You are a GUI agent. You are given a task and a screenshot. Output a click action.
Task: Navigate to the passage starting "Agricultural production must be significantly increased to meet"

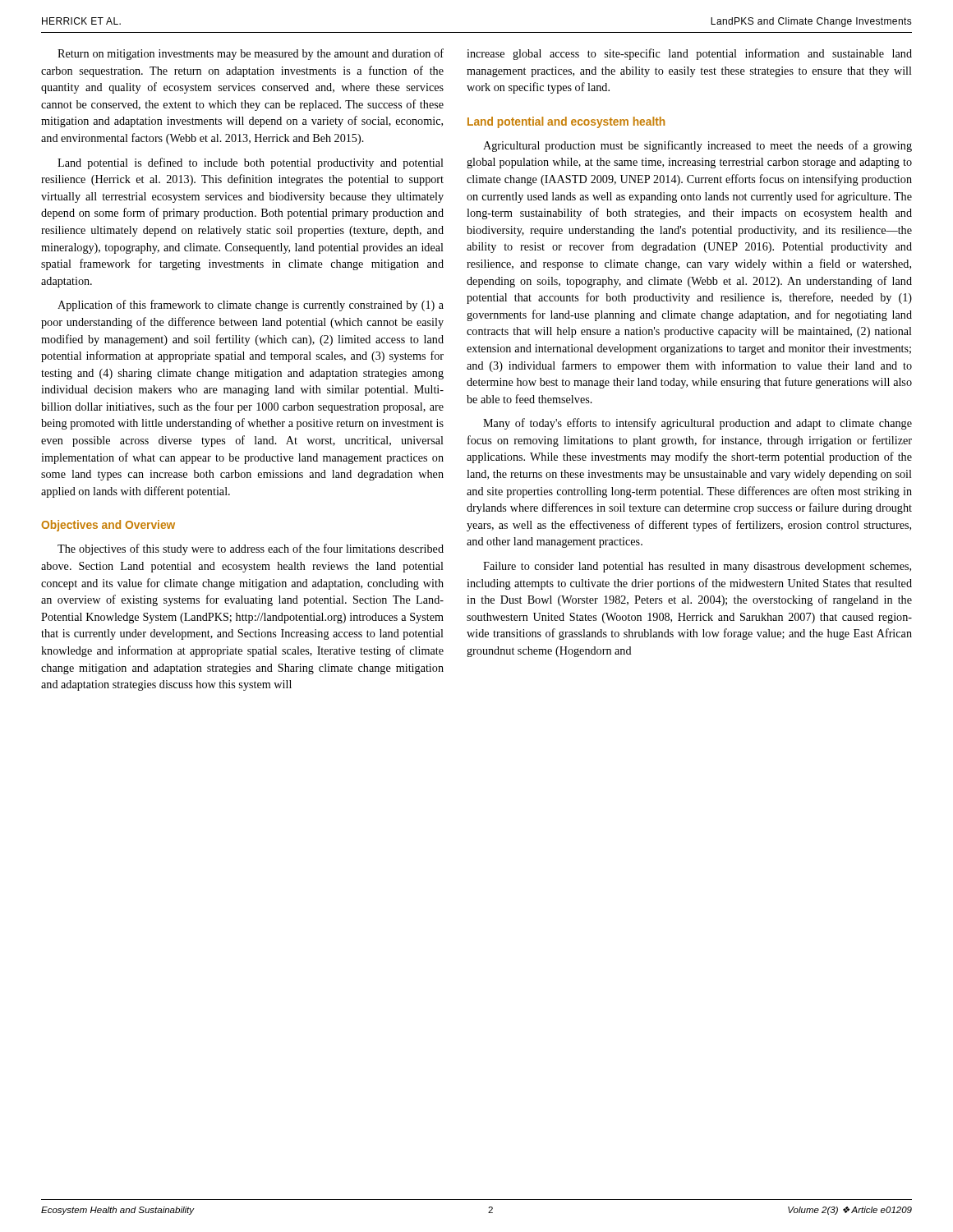[689, 272]
